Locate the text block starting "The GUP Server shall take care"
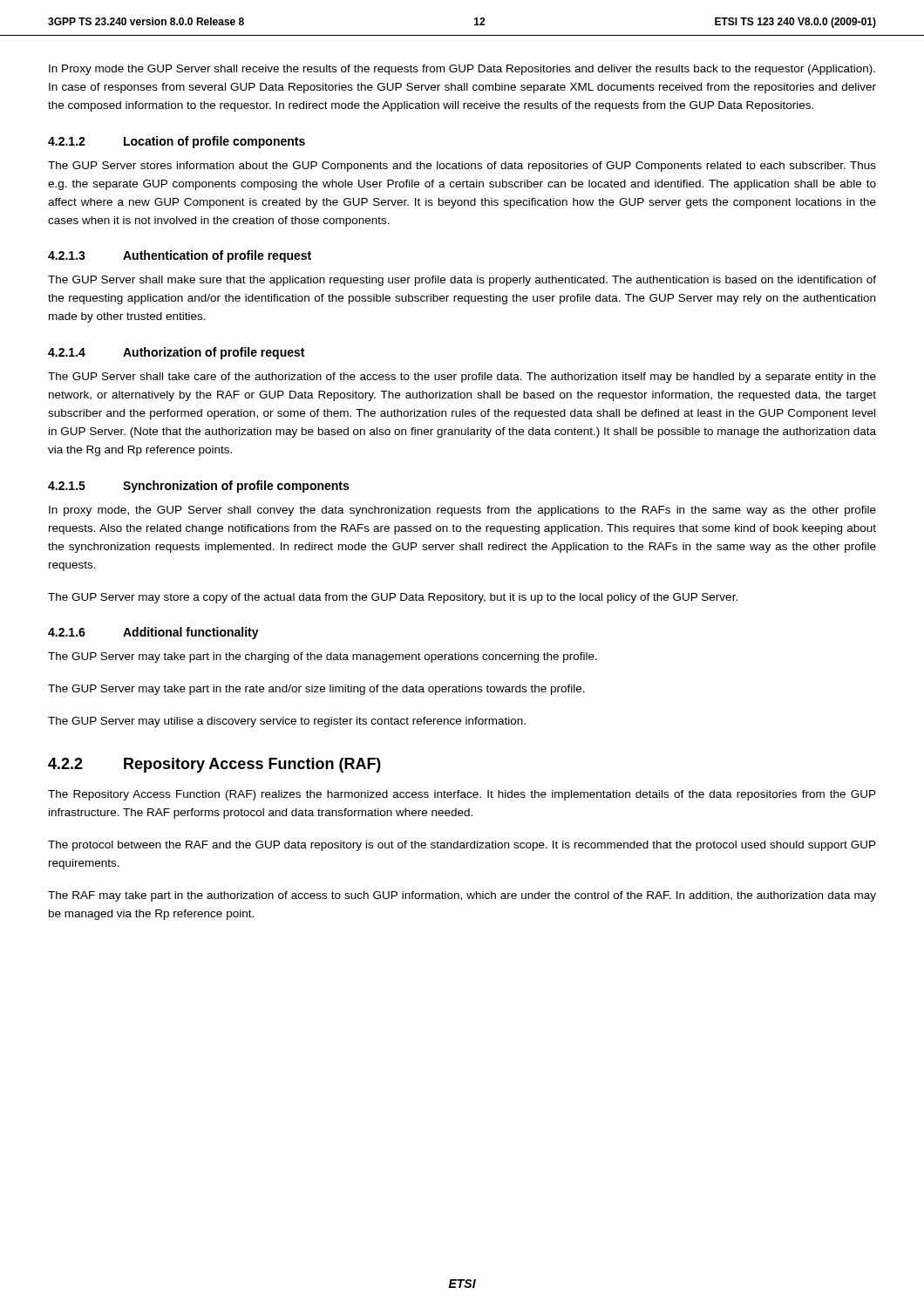This screenshot has width=924, height=1308. (x=462, y=413)
